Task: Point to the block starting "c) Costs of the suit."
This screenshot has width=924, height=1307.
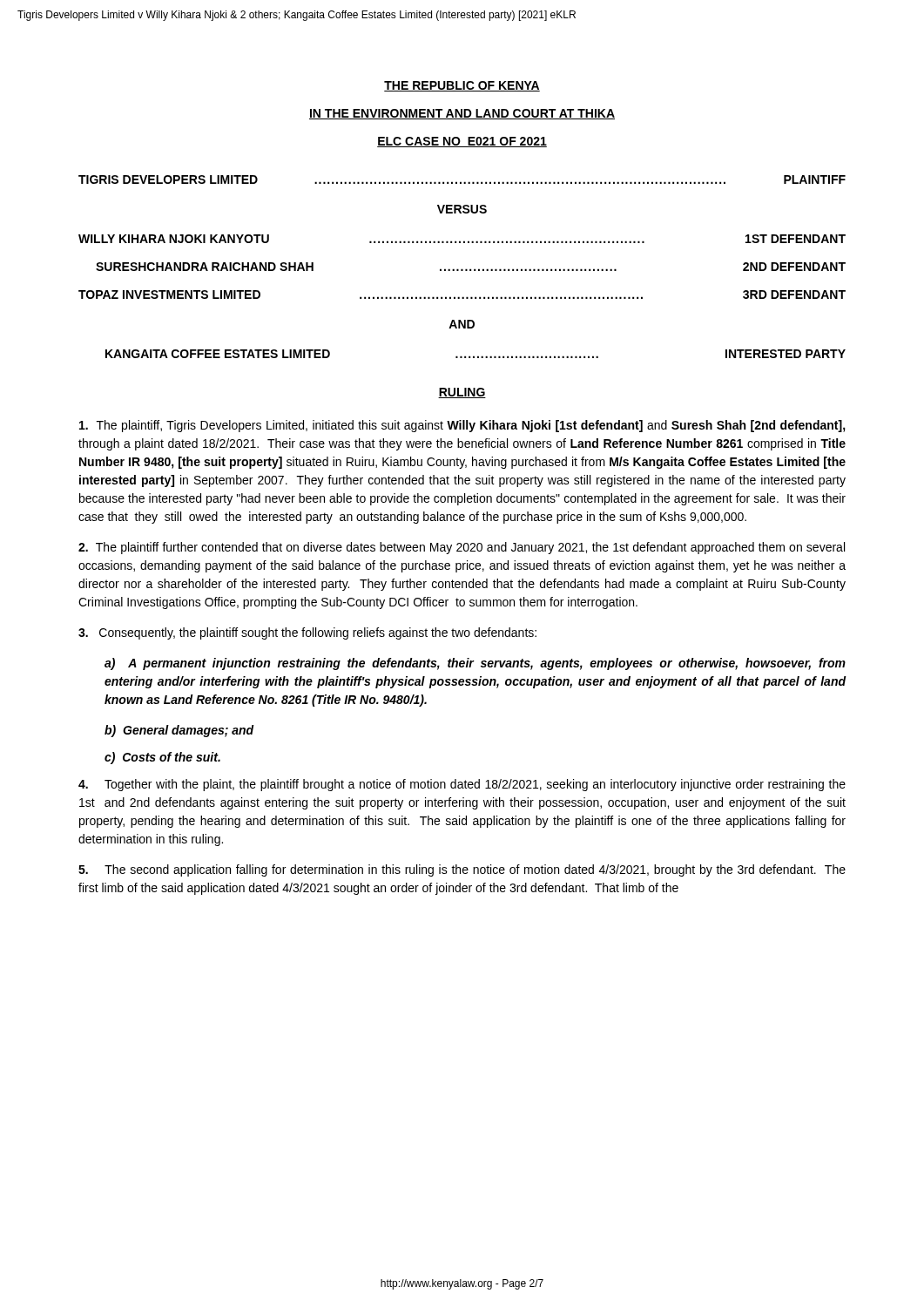Action: [163, 757]
